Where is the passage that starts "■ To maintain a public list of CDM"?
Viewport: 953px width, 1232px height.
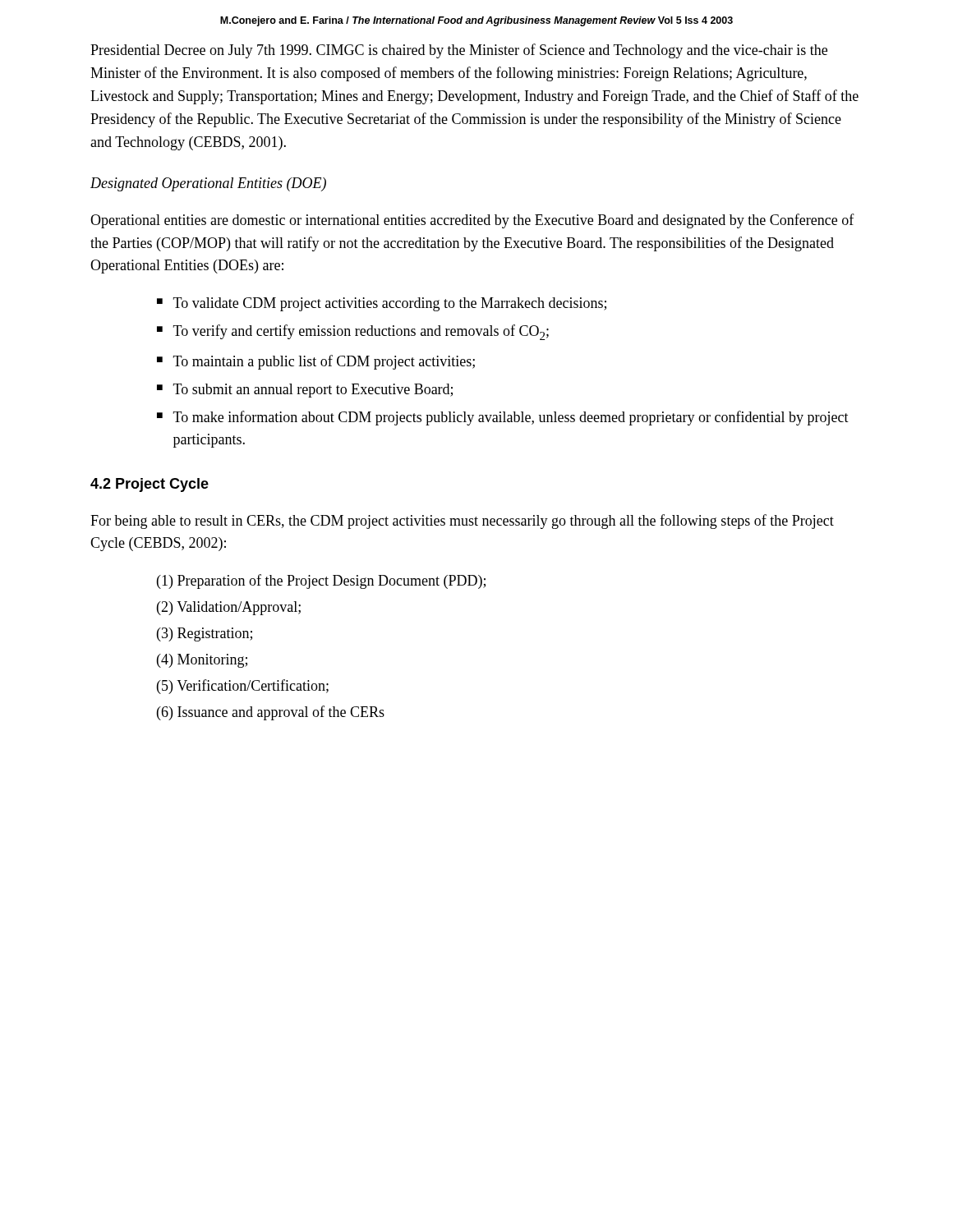(316, 362)
